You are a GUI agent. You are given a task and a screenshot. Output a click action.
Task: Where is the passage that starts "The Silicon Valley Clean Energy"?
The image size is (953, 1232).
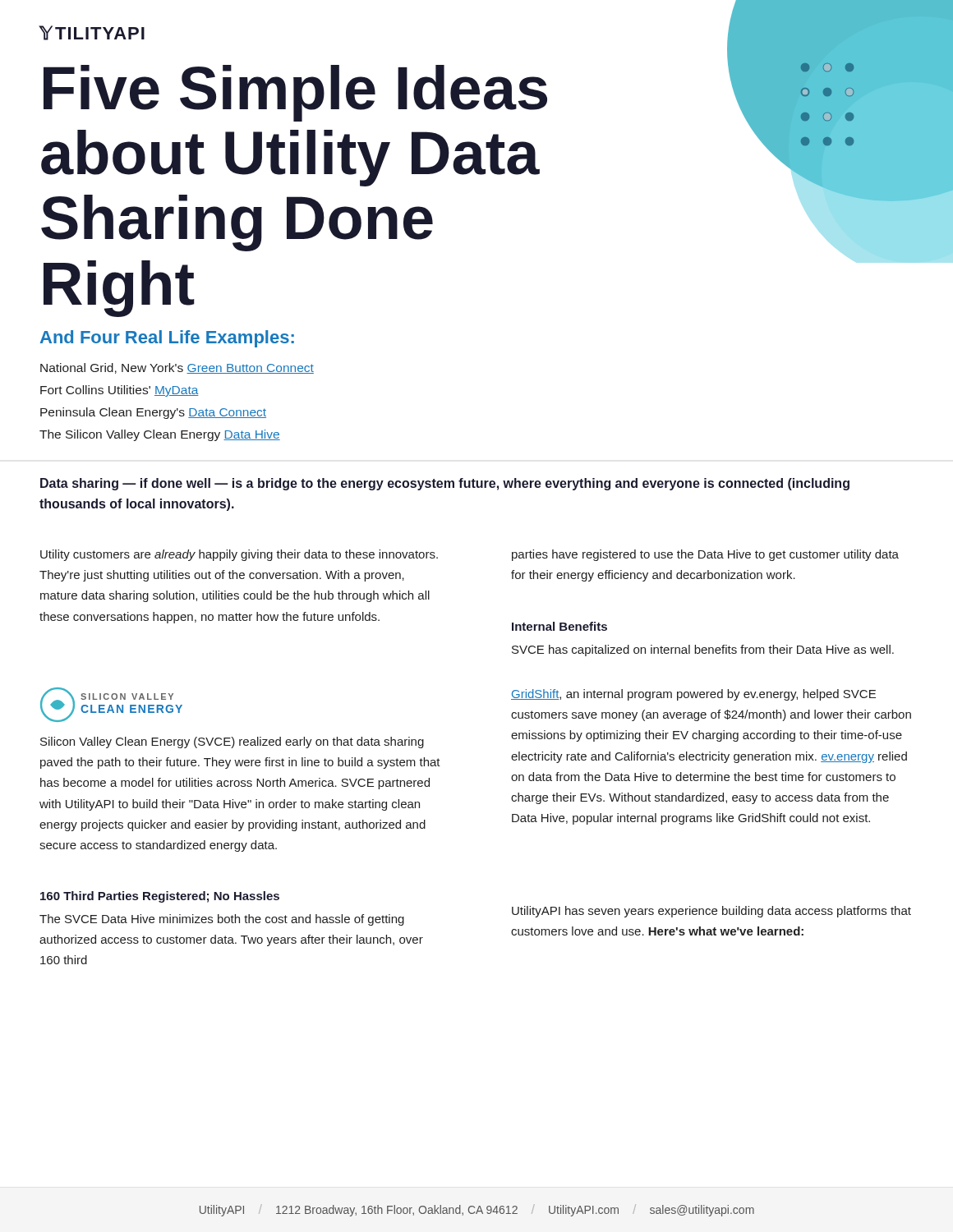coord(160,434)
